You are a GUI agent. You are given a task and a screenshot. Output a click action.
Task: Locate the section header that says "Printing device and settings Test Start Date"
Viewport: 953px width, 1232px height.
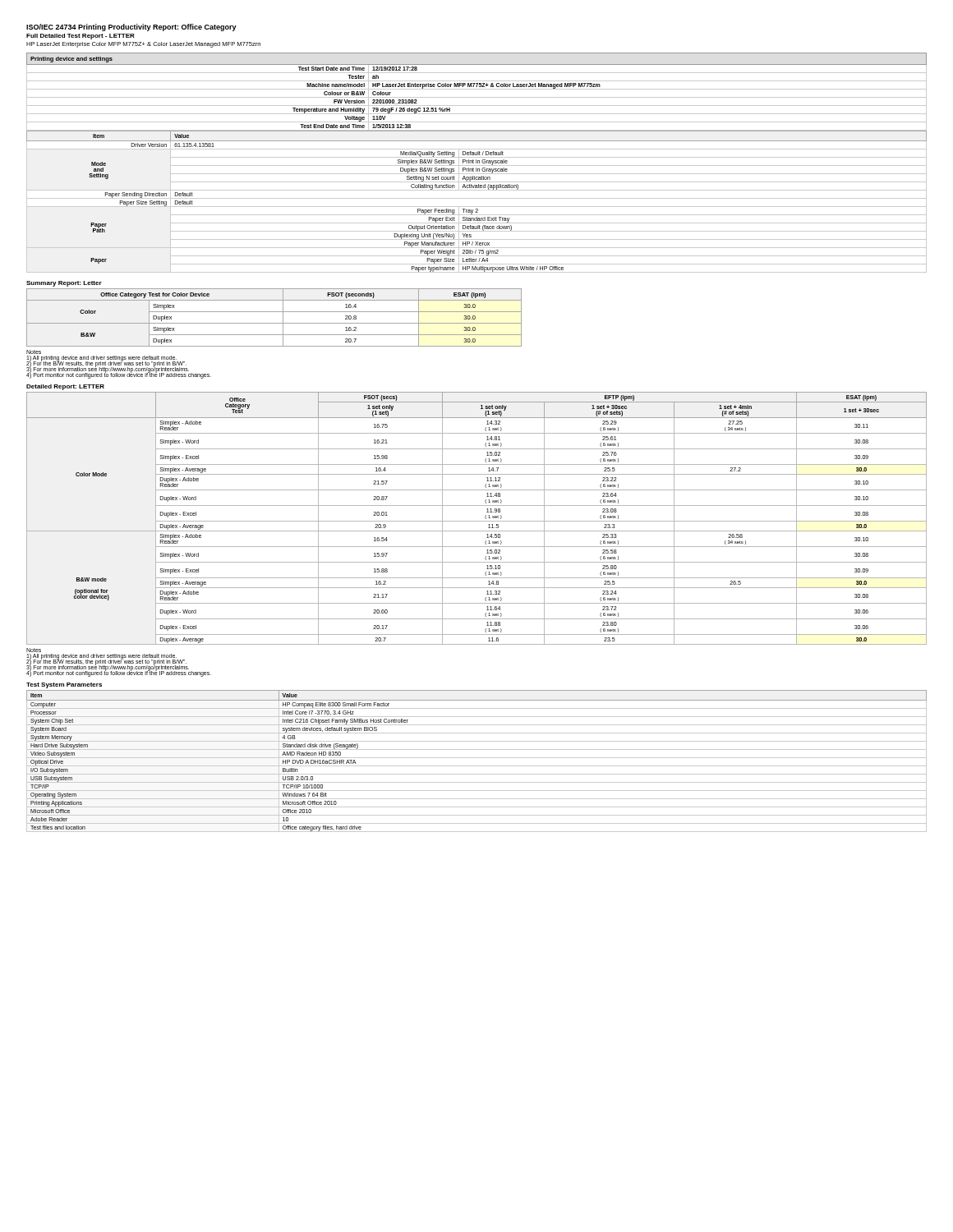click(x=476, y=92)
